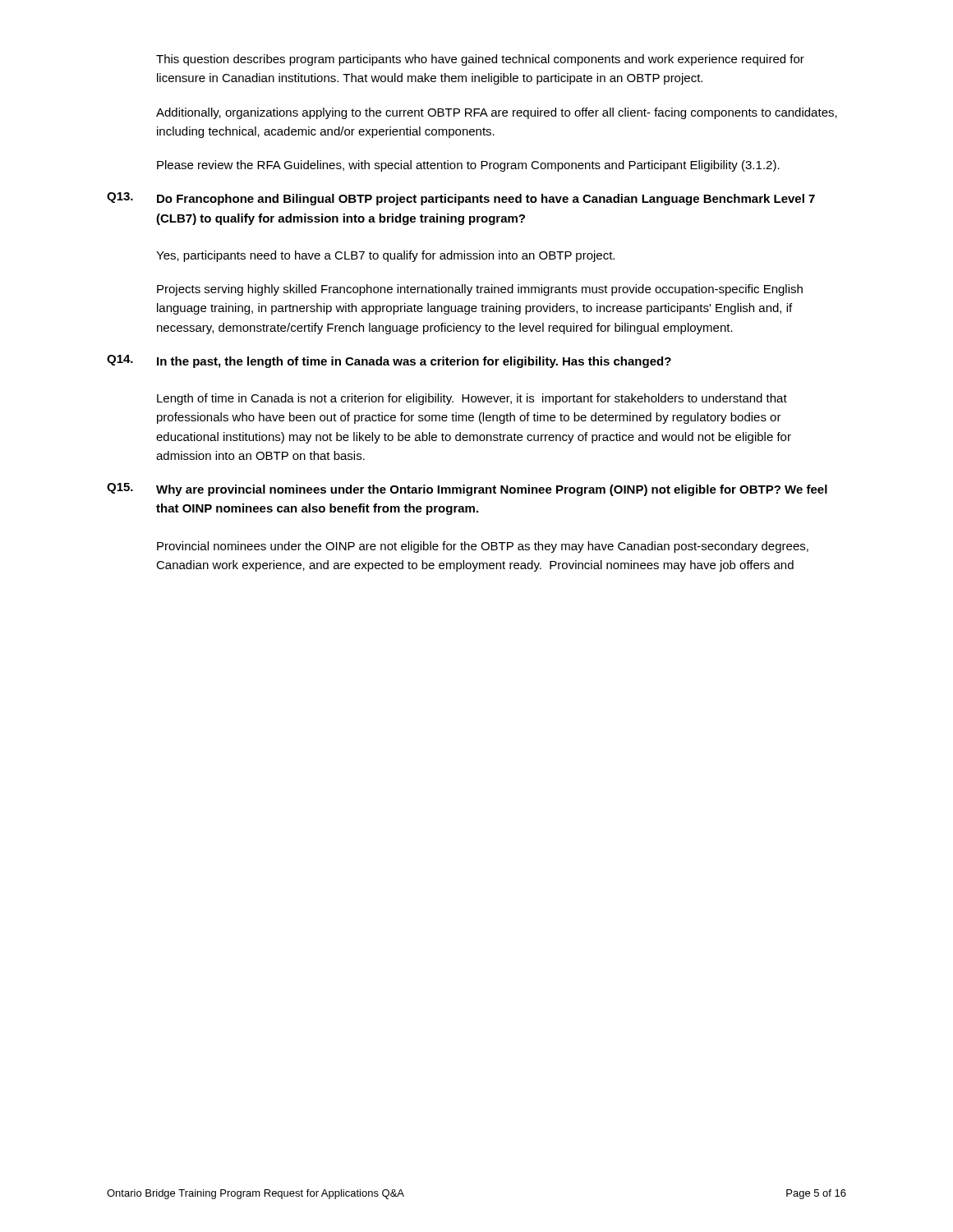
Task: Point to the block beginning "Please review the RFA Guidelines, with"
Action: (468, 165)
